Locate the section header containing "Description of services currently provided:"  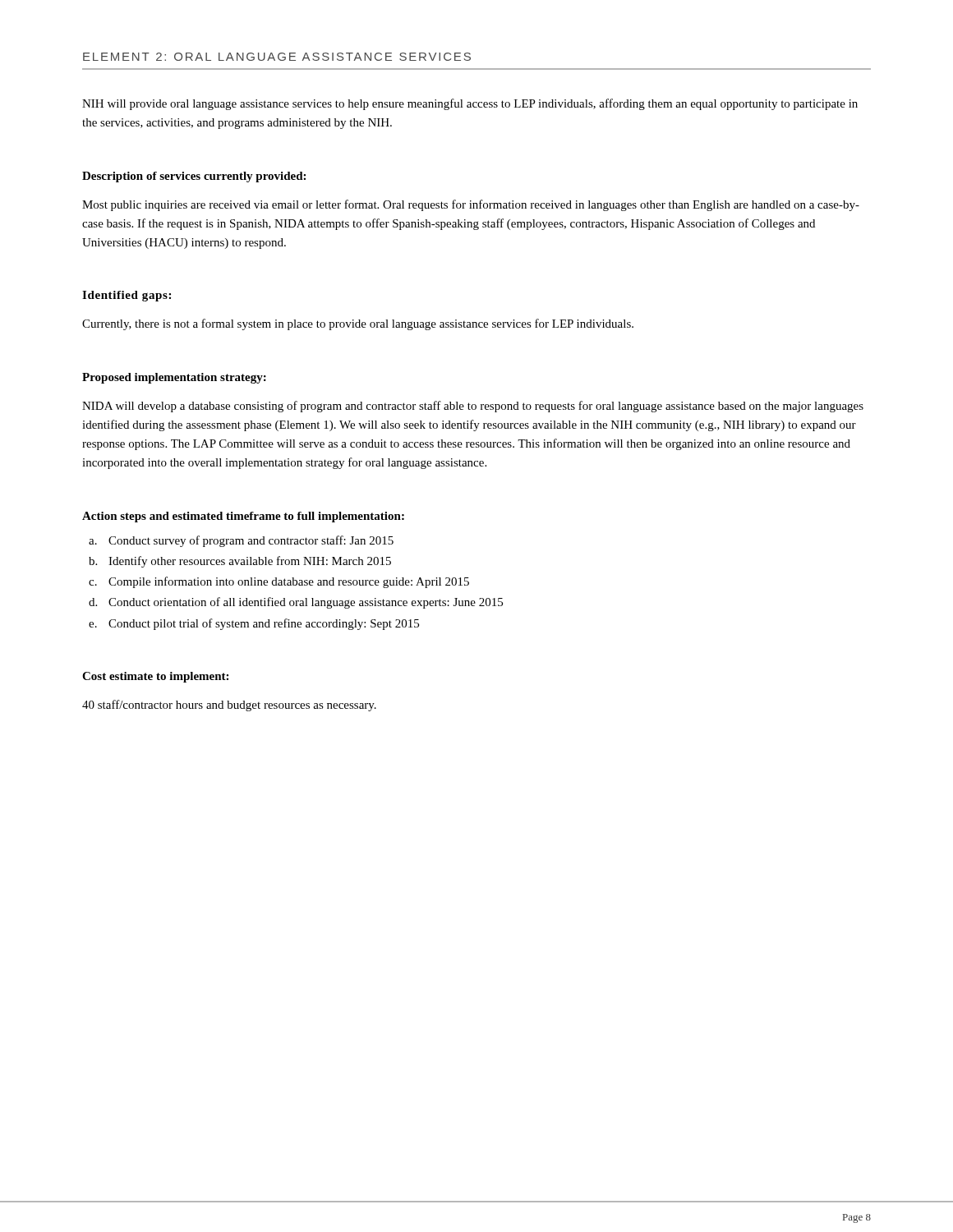(x=195, y=175)
